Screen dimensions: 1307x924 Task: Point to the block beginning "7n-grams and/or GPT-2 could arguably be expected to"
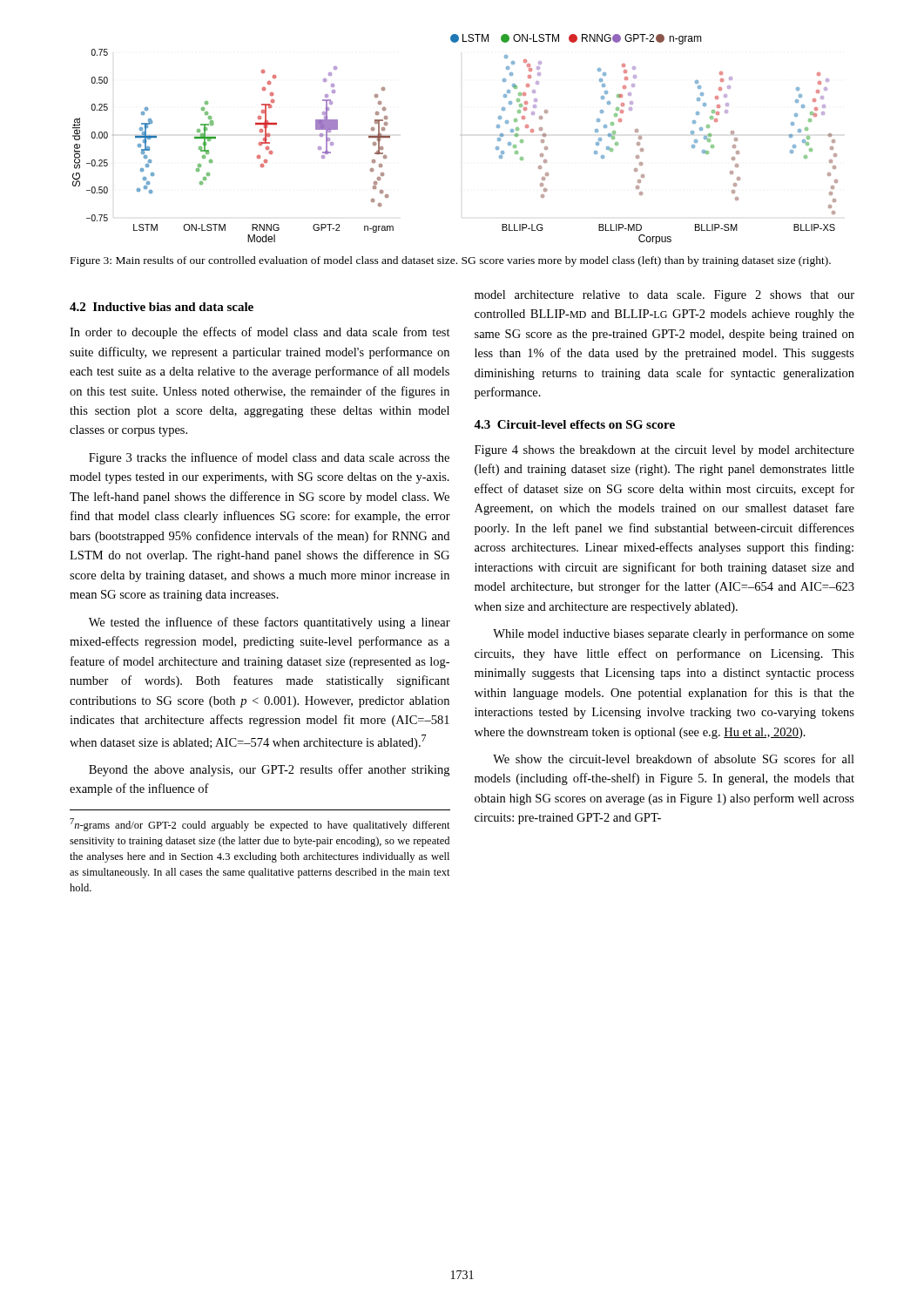coord(260,855)
